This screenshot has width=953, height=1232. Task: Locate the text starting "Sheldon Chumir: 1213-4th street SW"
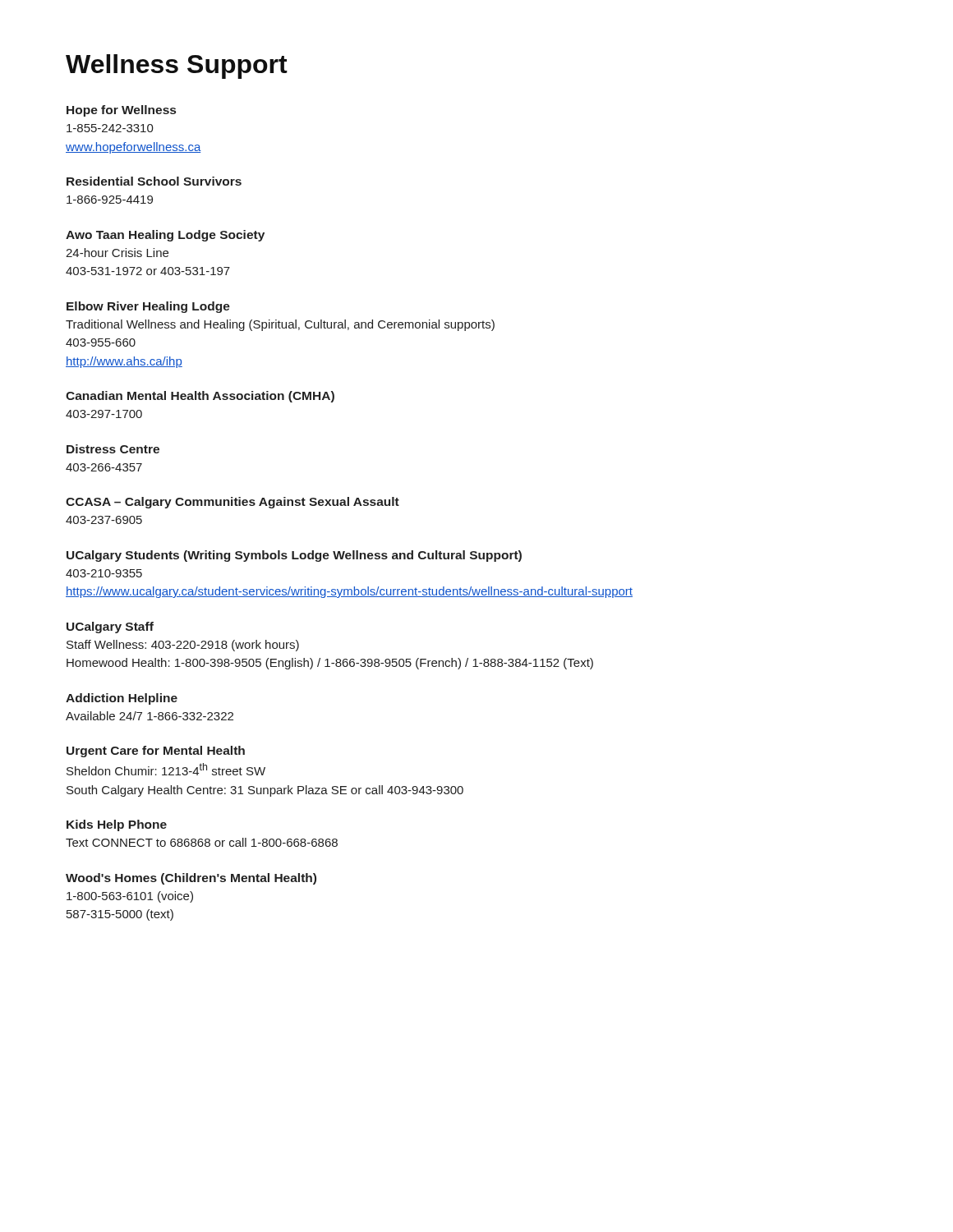(265, 779)
